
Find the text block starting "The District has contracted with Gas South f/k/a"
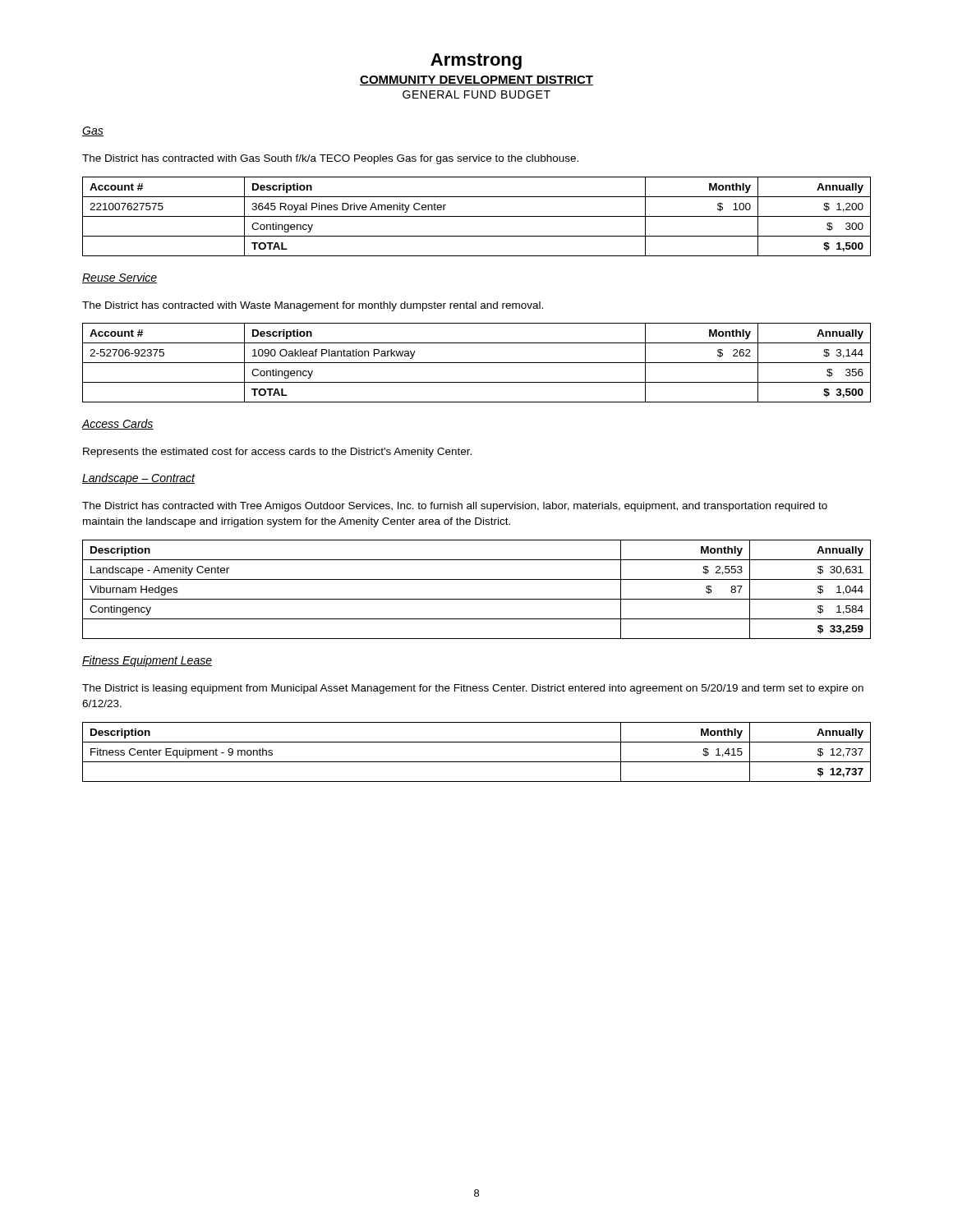(331, 158)
